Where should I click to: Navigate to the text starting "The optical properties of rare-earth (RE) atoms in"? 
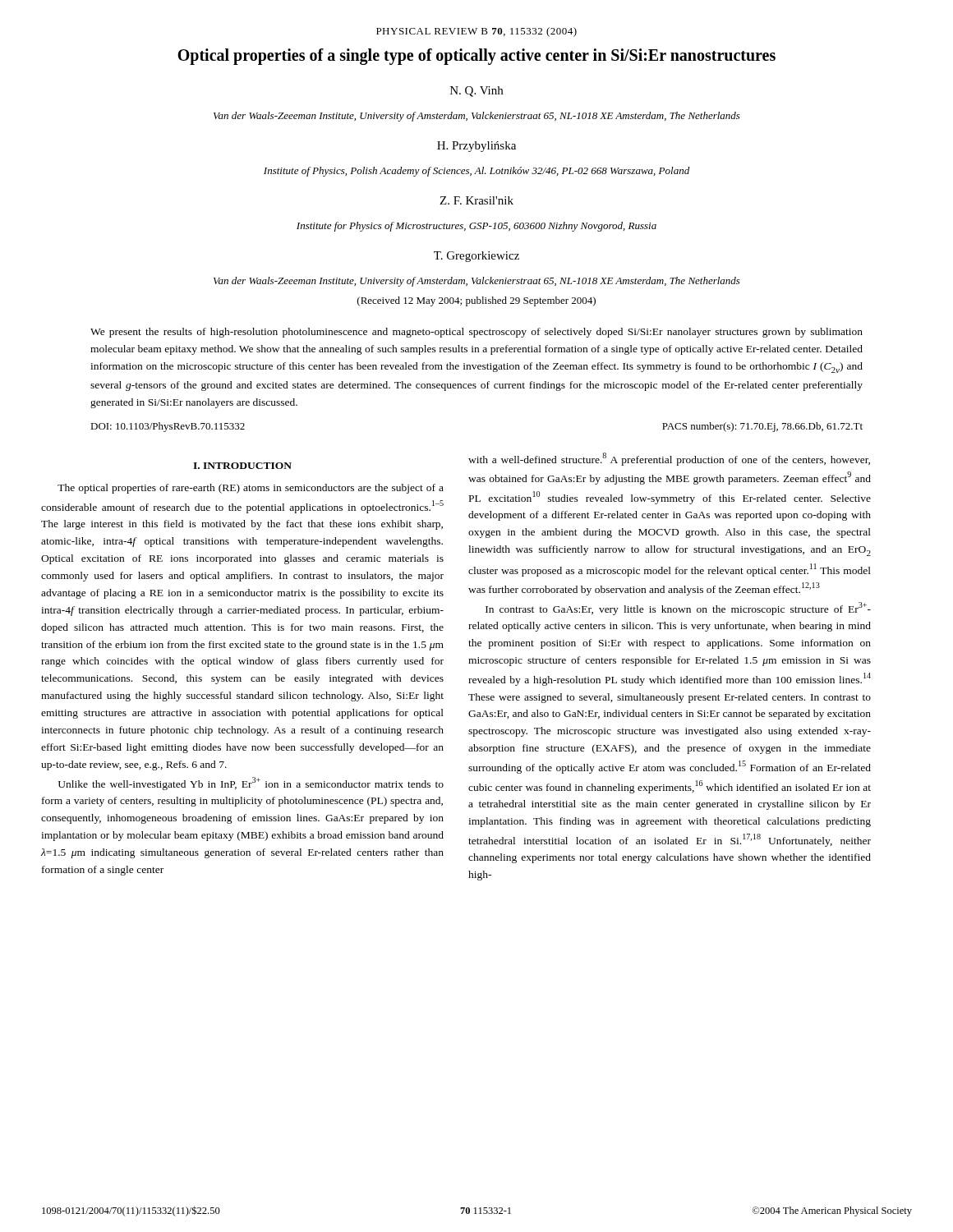point(242,679)
